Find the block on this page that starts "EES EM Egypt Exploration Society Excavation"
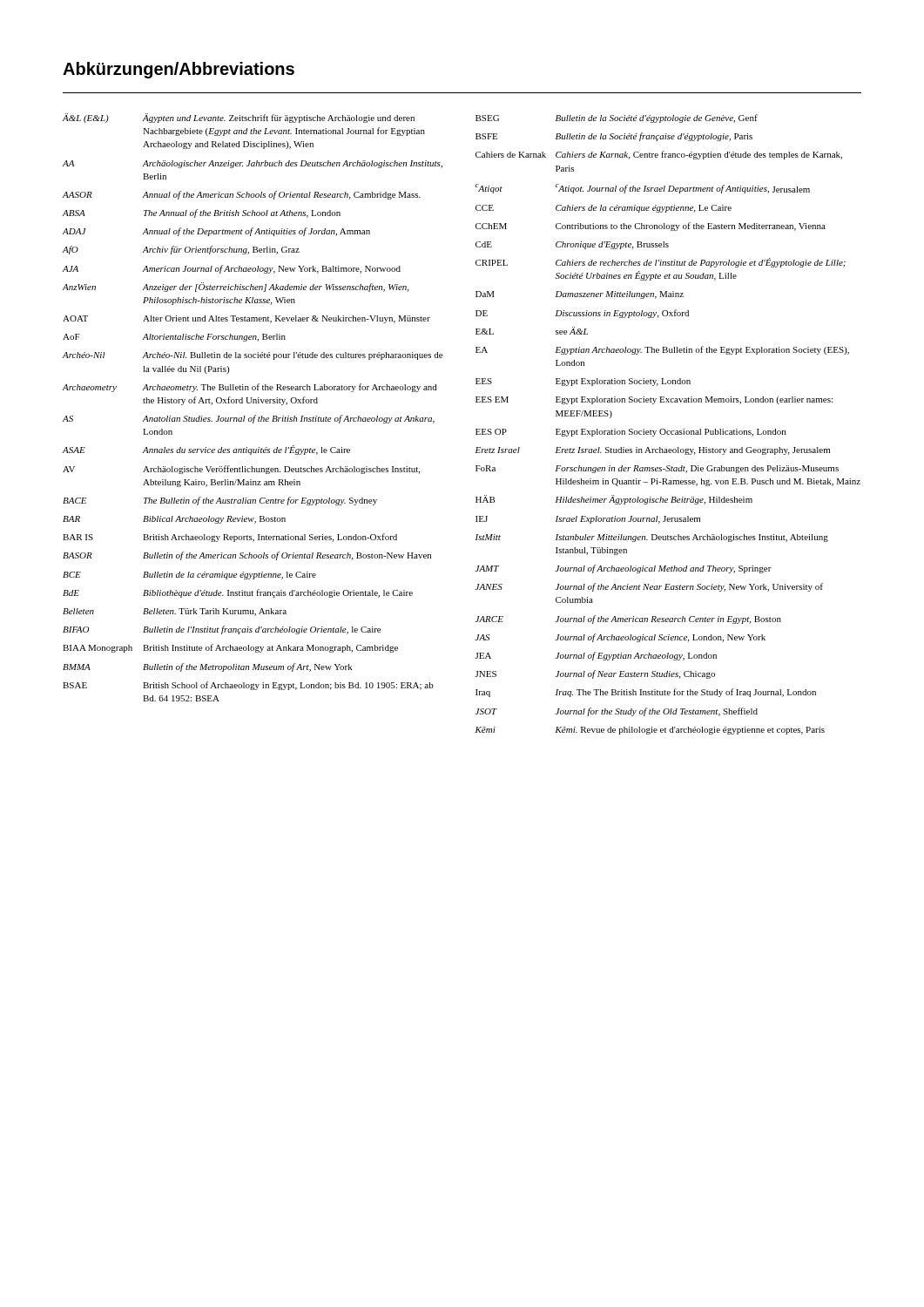 [668, 407]
